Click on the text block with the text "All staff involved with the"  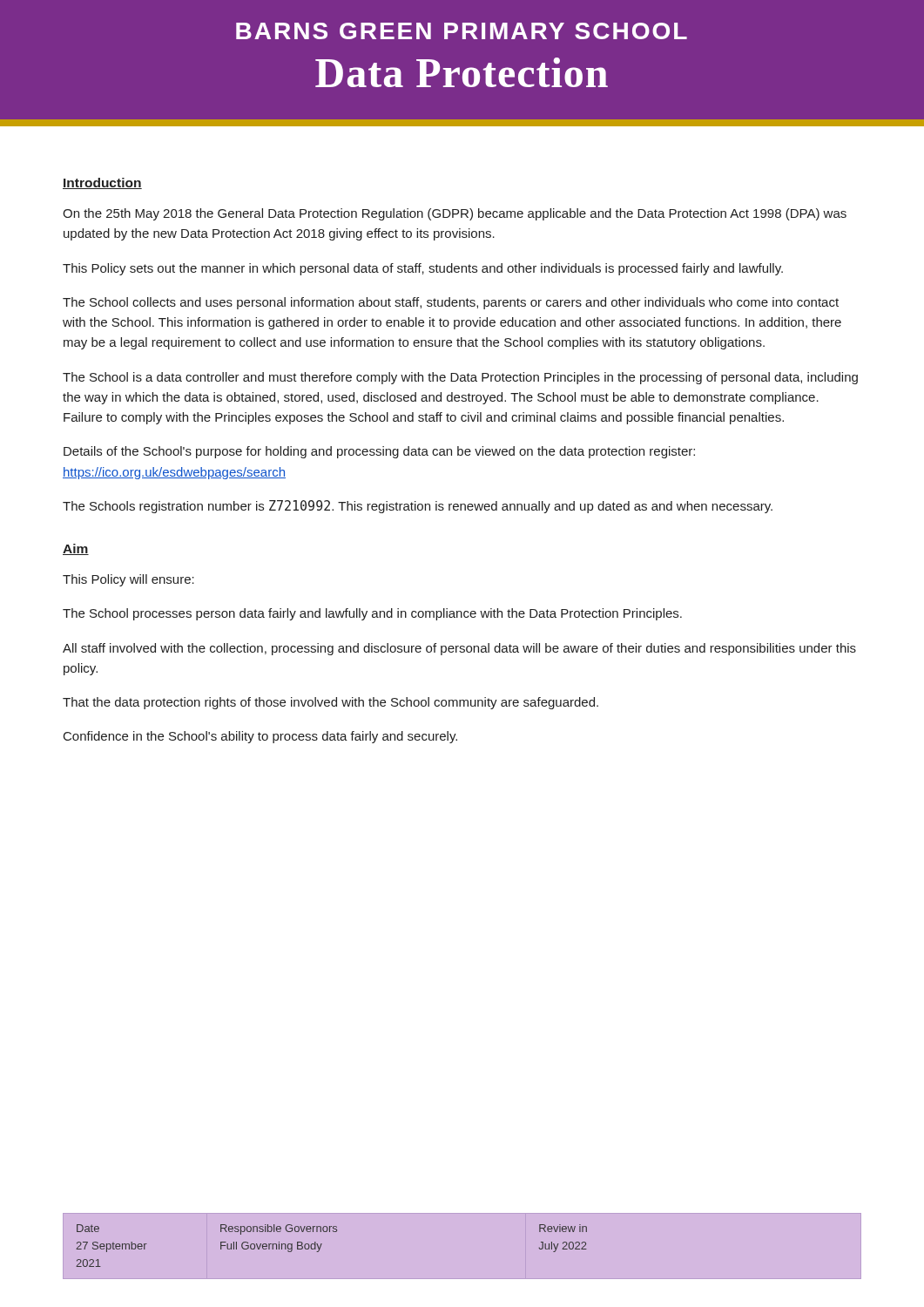(x=459, y=658)
